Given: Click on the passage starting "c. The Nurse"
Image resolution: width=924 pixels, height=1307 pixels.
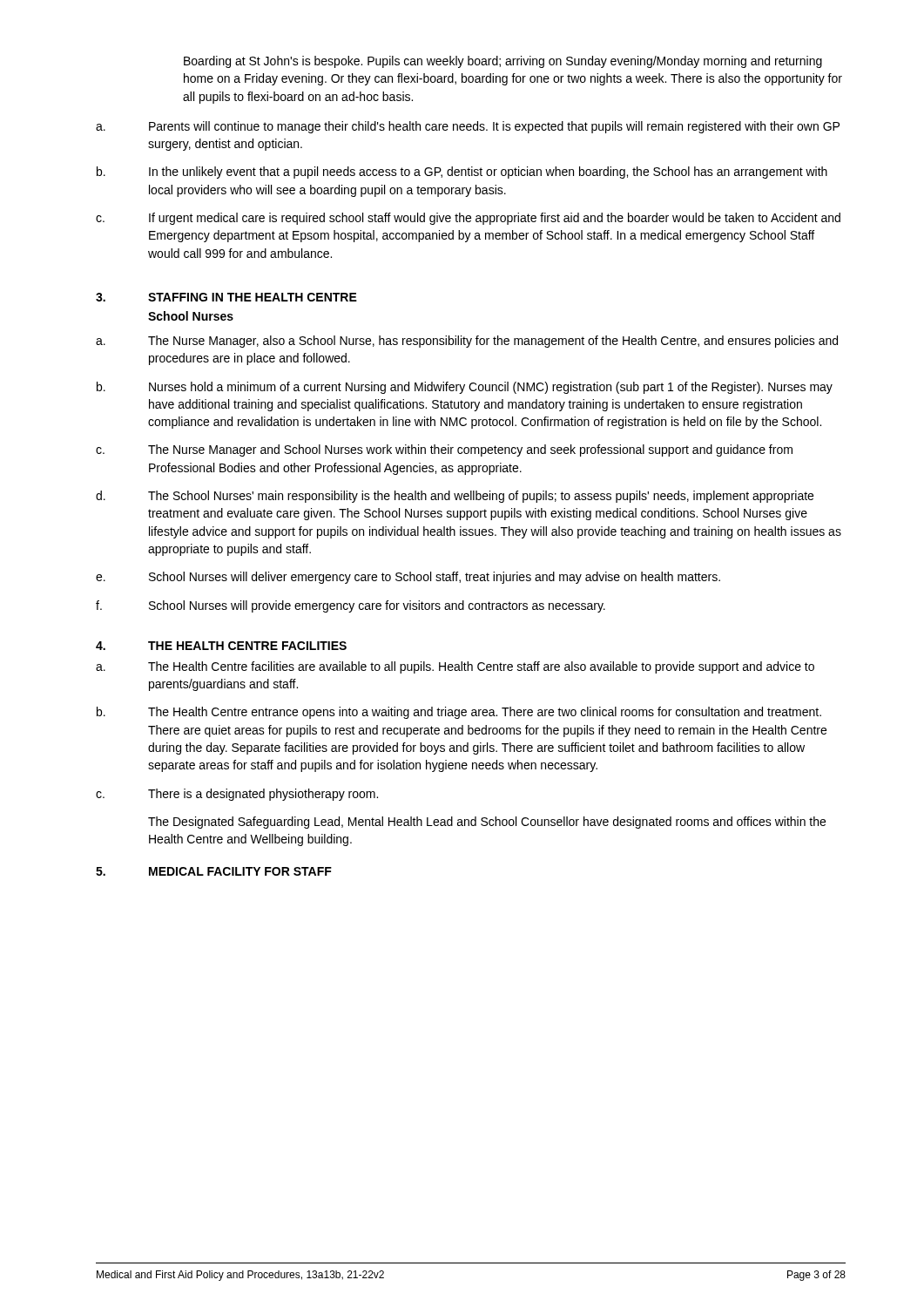Looking at the screenshot, I should (x=471, y=459).
